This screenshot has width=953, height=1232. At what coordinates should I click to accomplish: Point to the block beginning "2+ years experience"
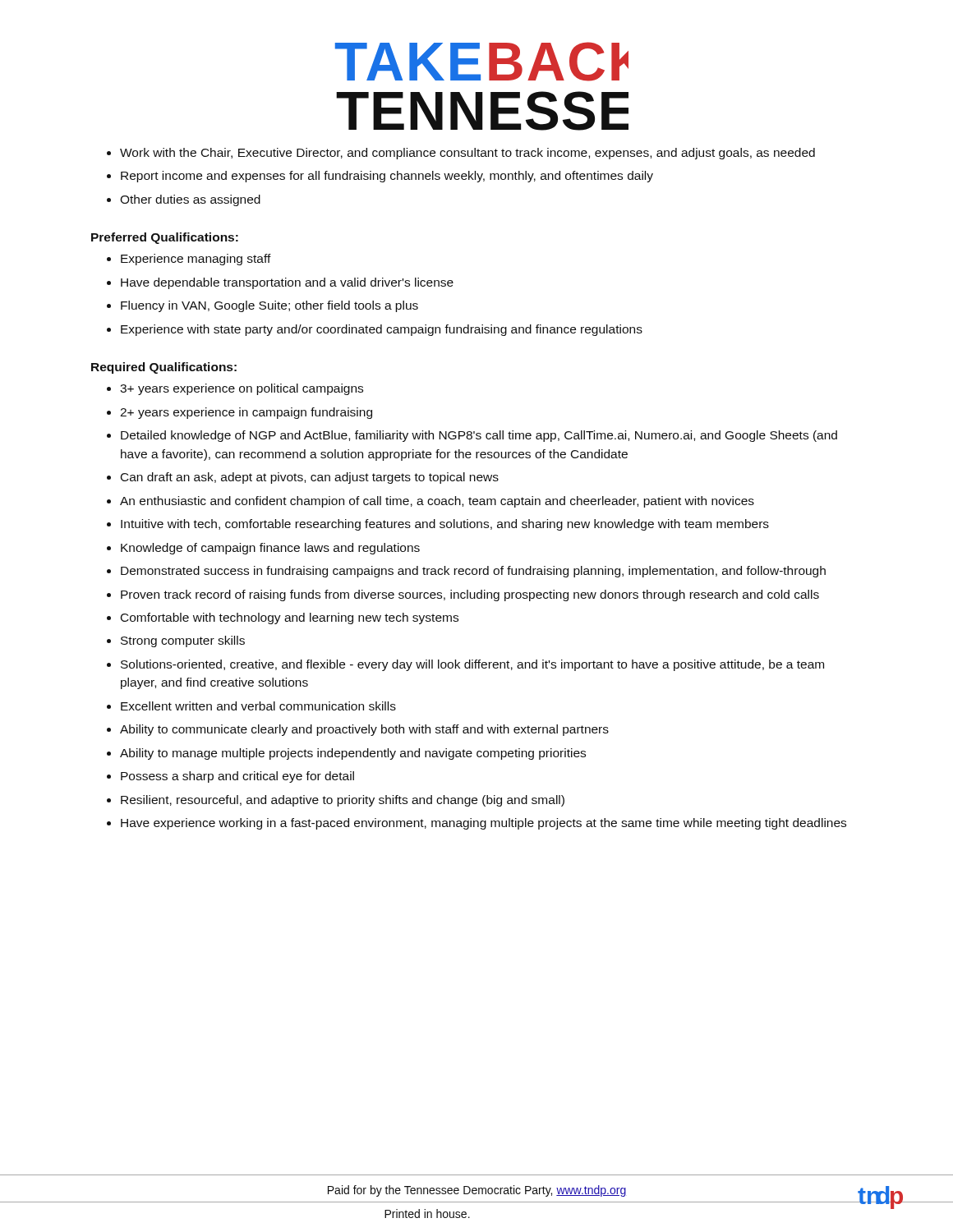pos(246,412)
